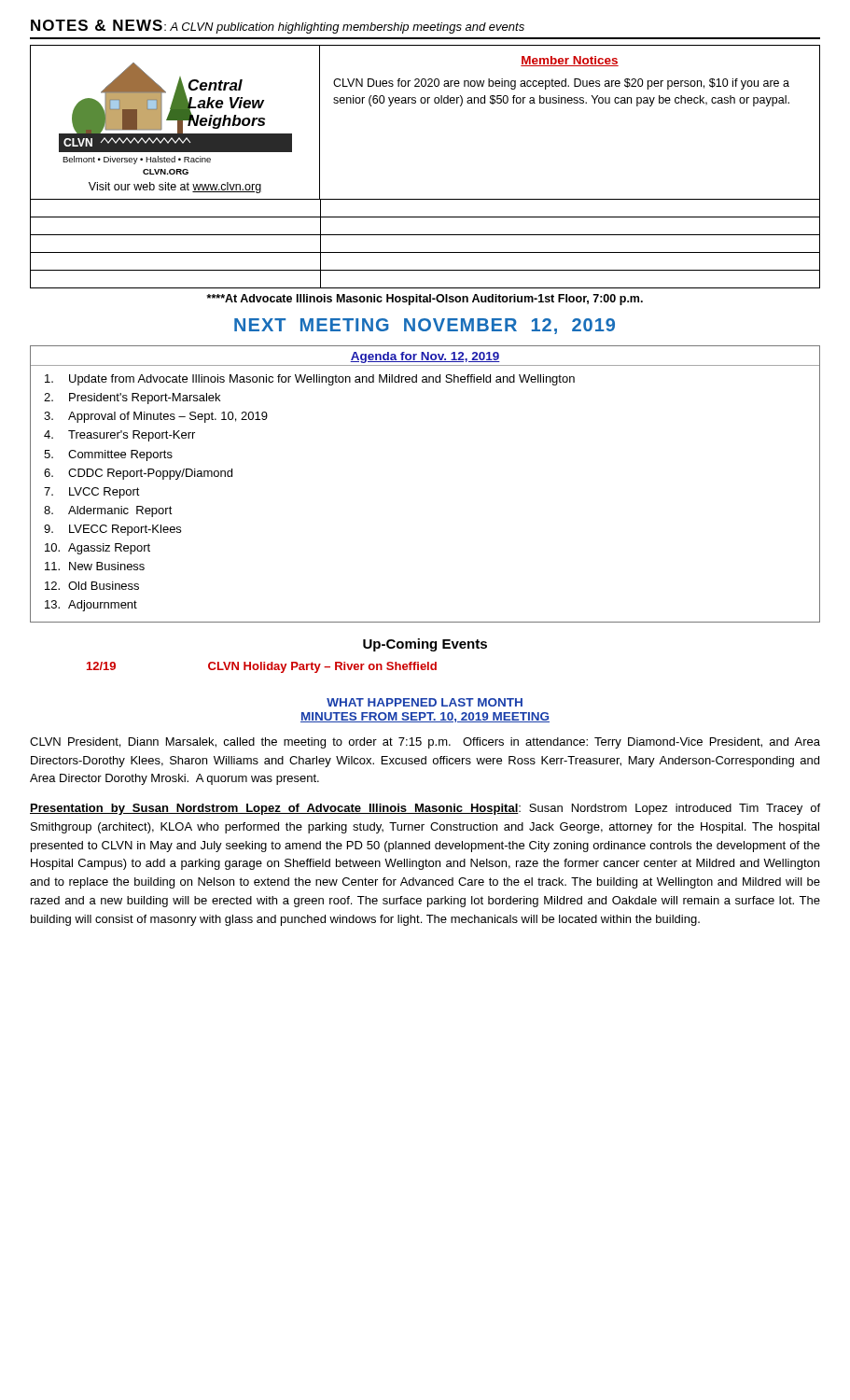This screenshot has height=1400, width=850.
Task: Point to "5.Committee Reports"
Action: coord(108,454)
